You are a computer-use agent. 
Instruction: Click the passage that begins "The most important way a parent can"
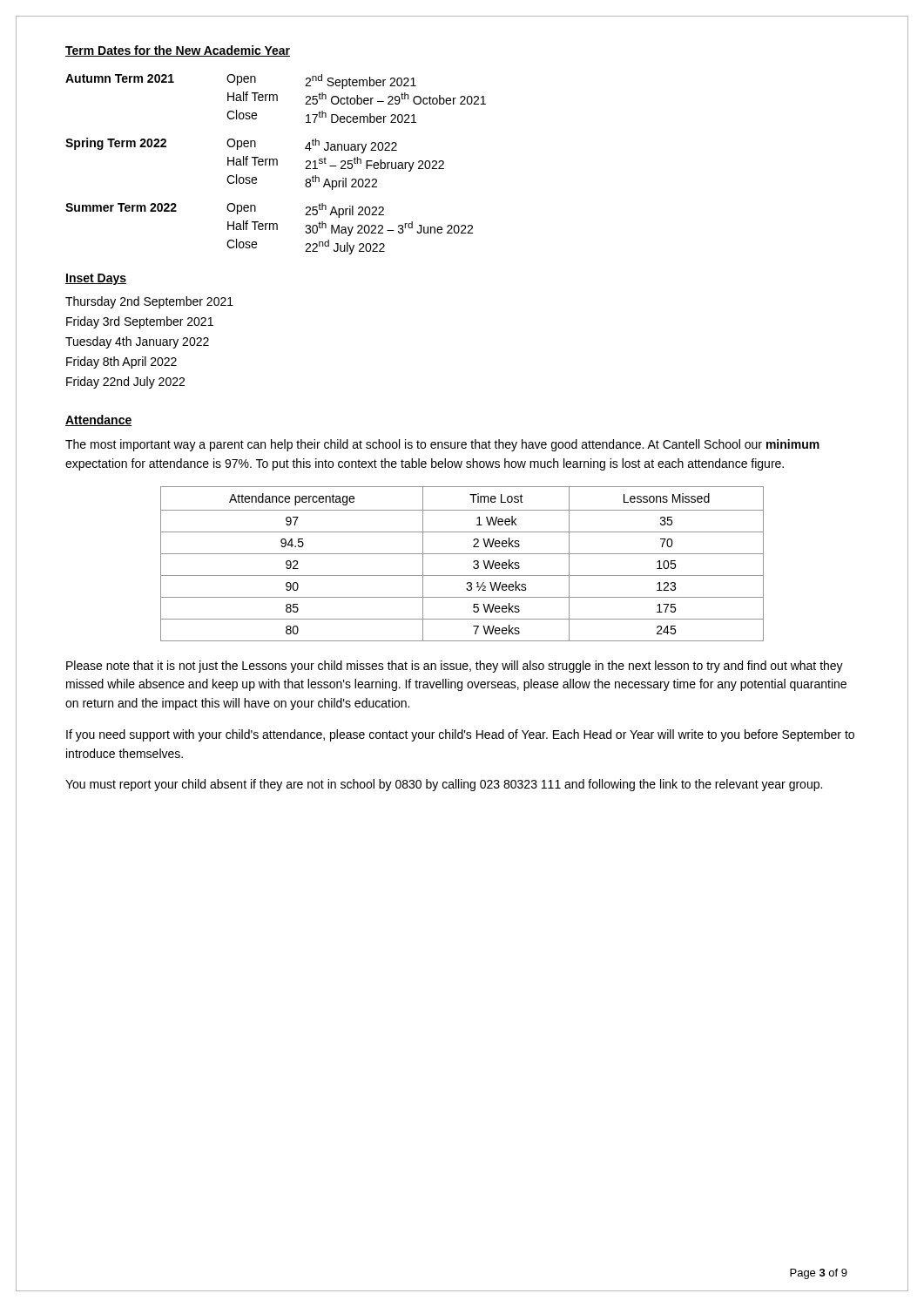442,454
